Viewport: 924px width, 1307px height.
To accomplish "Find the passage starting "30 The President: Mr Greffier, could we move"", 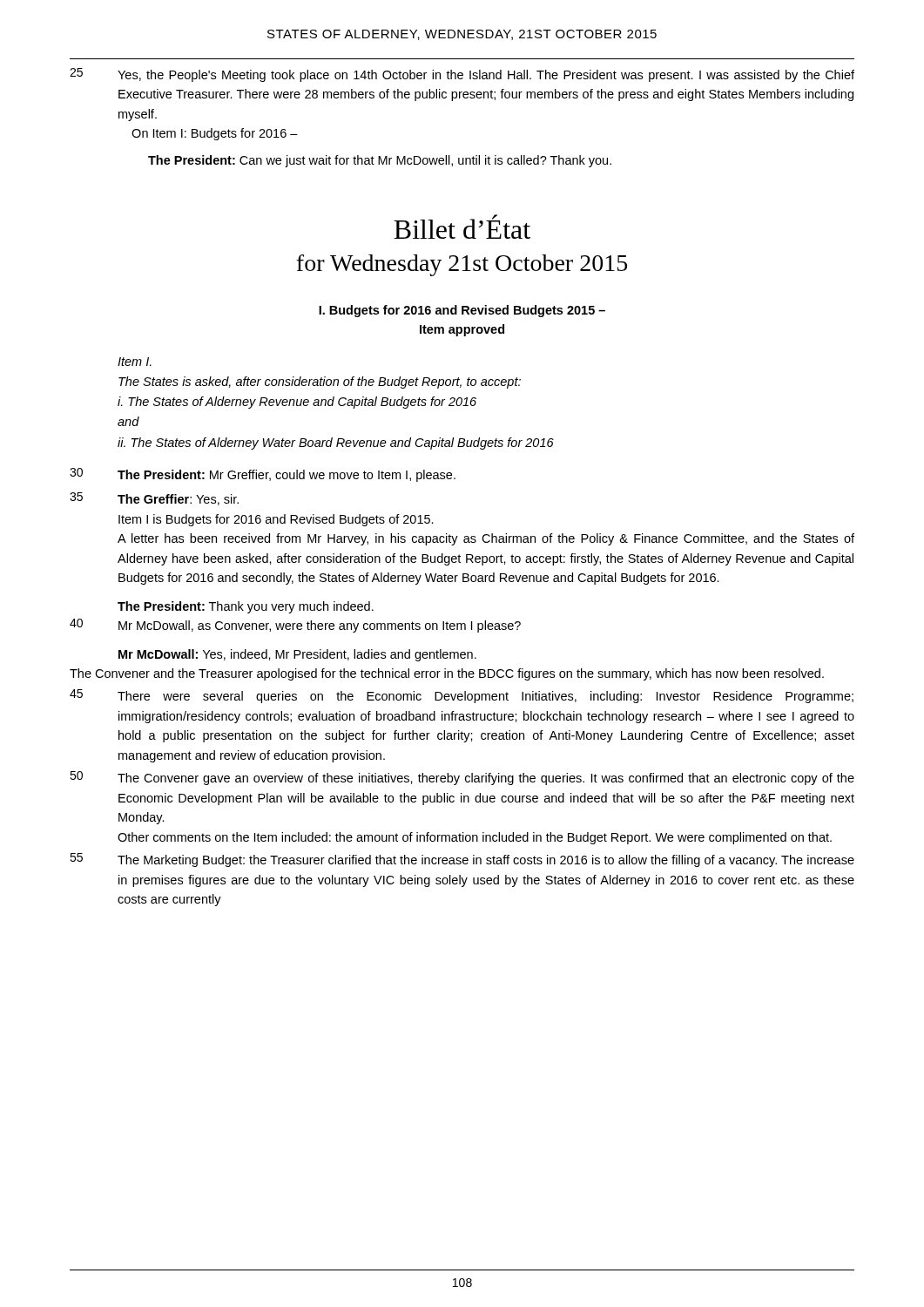I will (x=462, y=475).
